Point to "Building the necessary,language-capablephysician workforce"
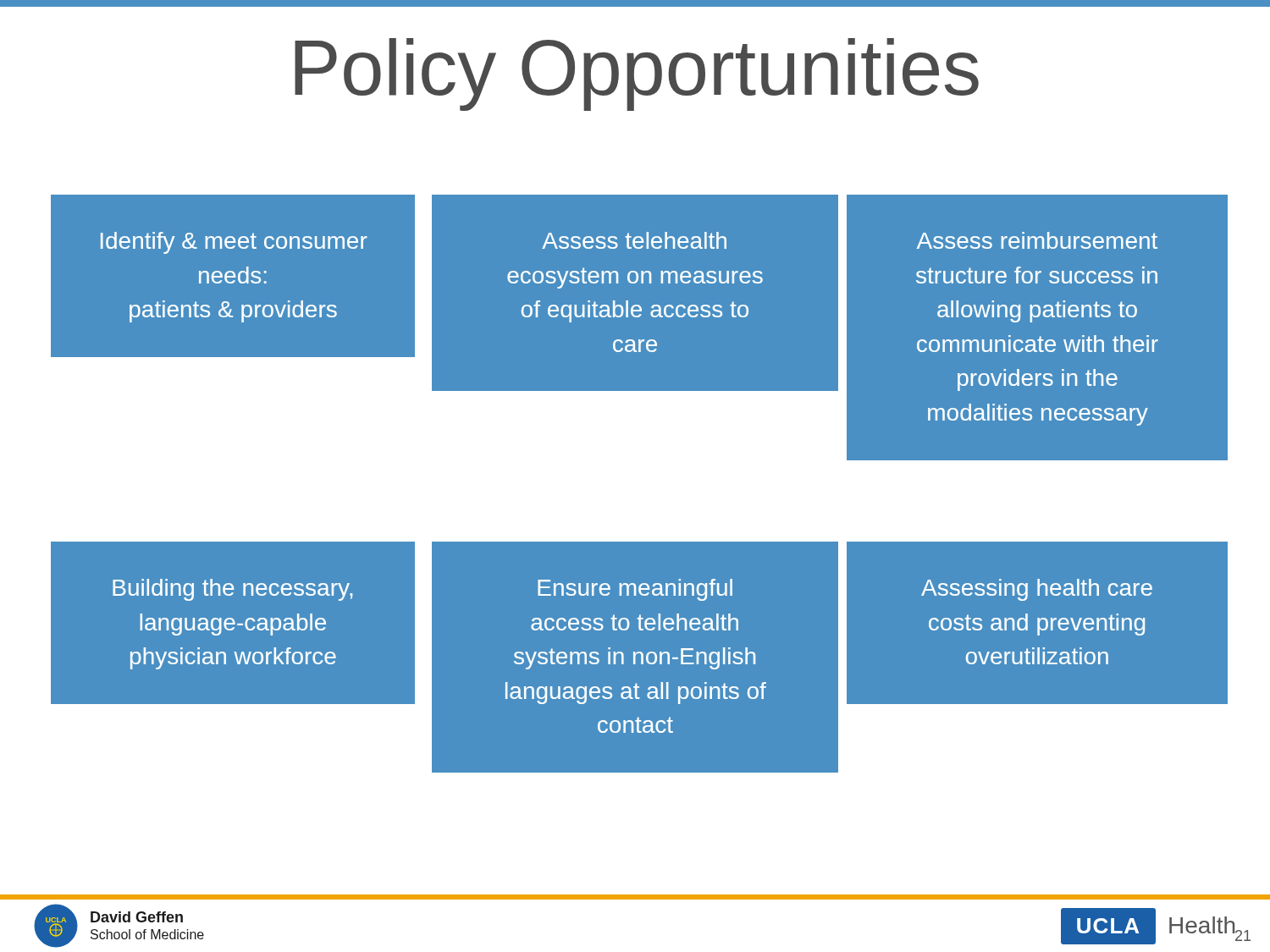The width and height of the screenshot is (1270, 952). 233,623
